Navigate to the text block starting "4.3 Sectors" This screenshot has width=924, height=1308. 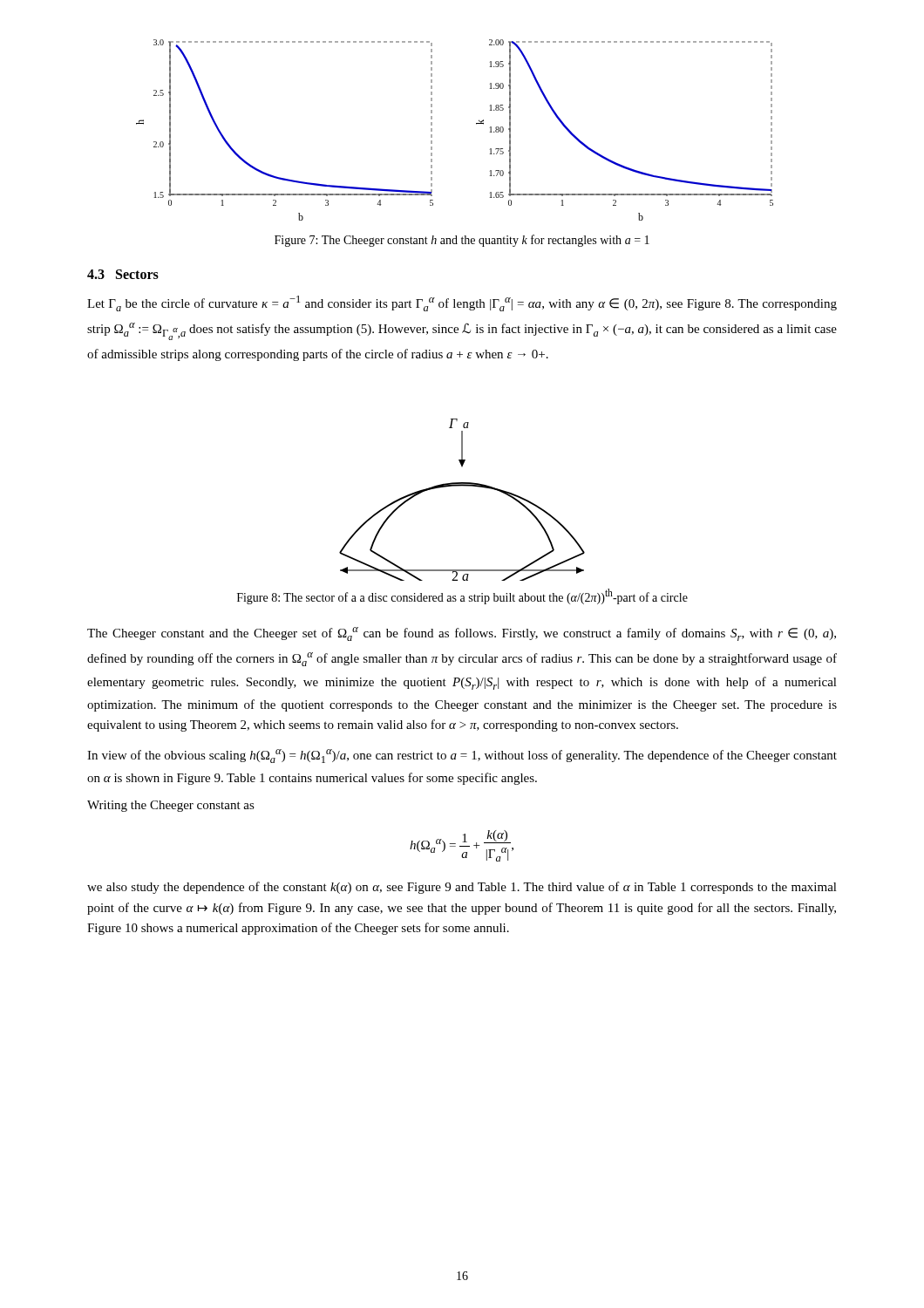(x=123, y=274)
